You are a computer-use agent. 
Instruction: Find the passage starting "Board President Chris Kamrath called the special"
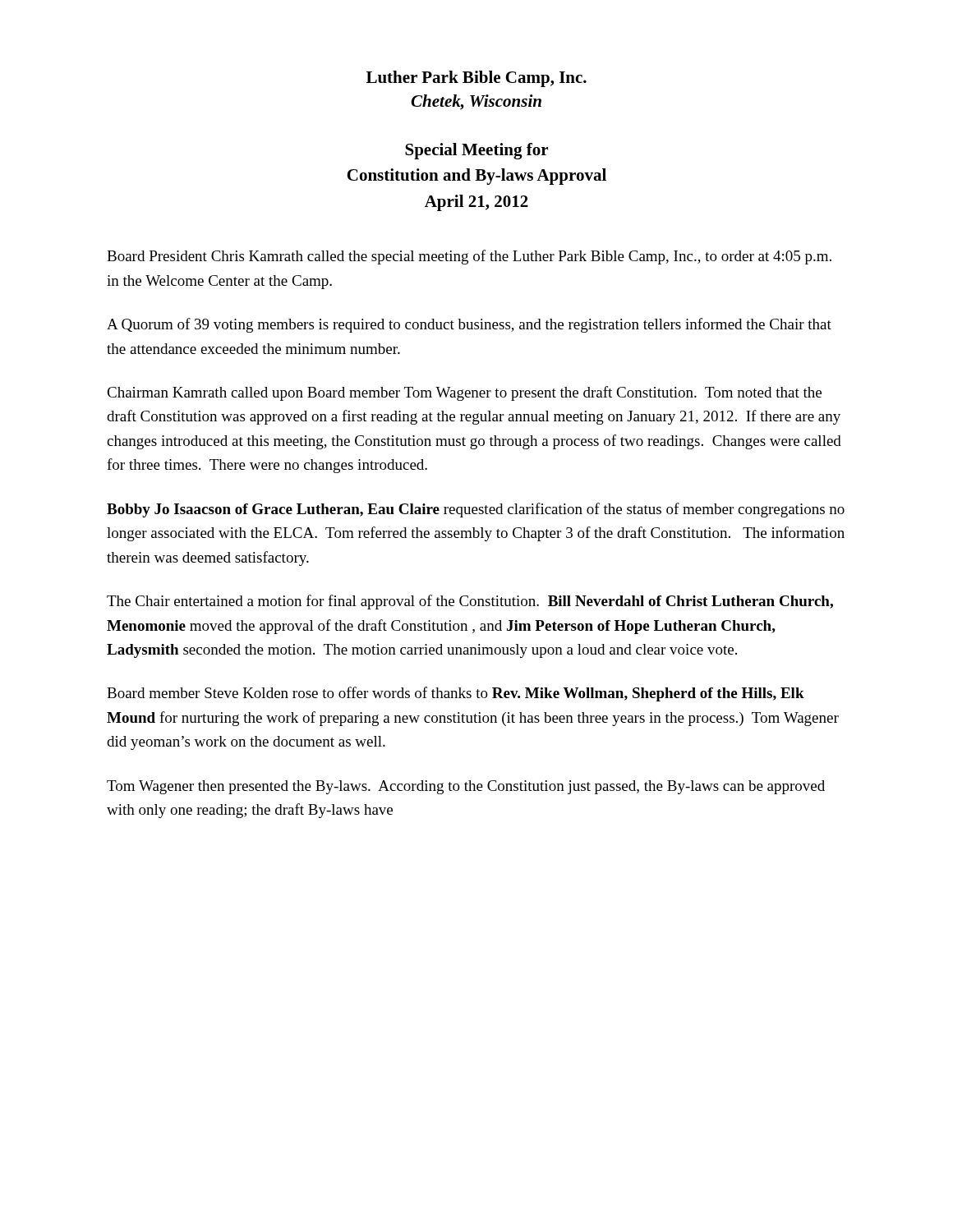[470, 268]
